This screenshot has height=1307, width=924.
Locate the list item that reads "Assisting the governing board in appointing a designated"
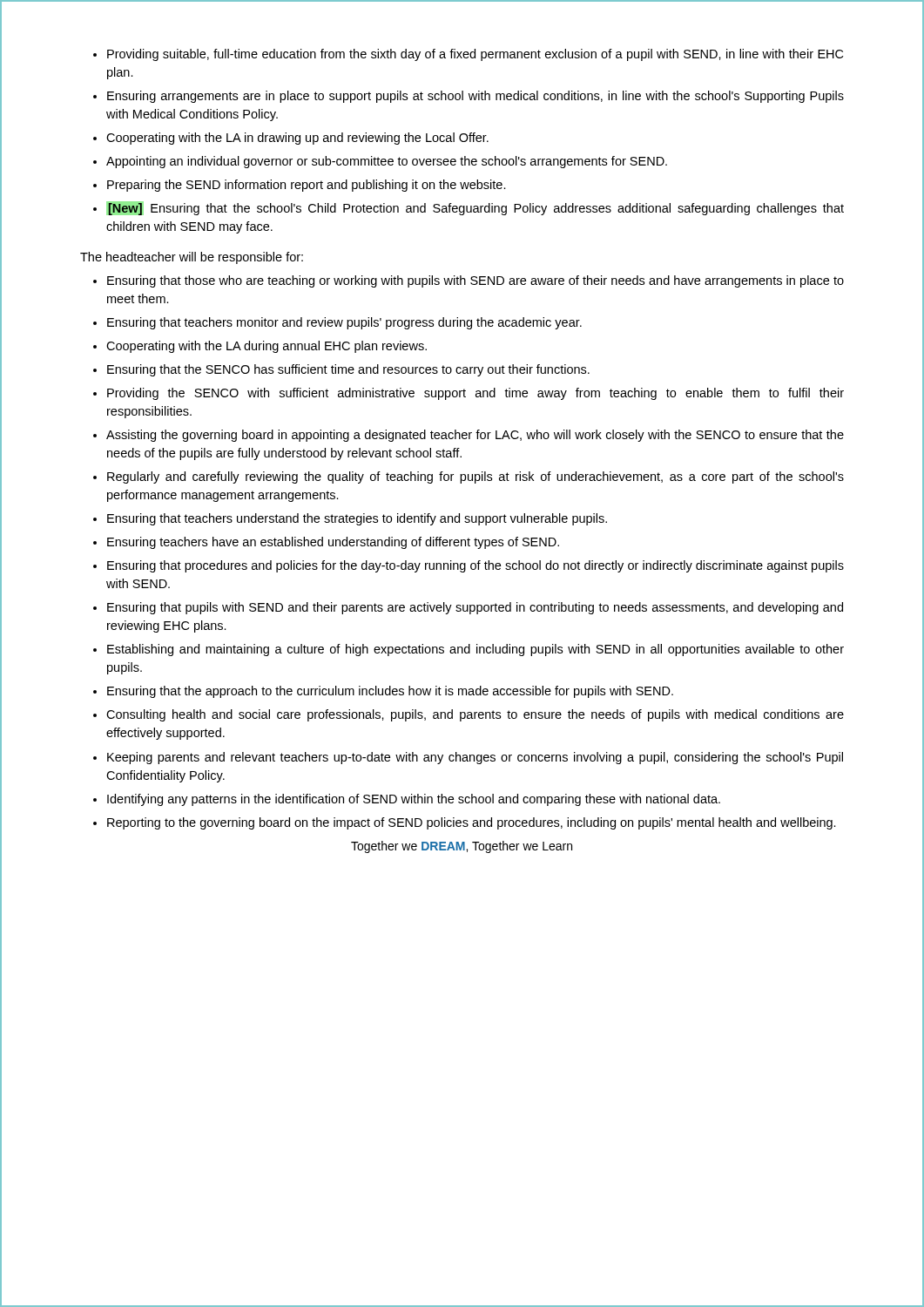tap(475, 445)
